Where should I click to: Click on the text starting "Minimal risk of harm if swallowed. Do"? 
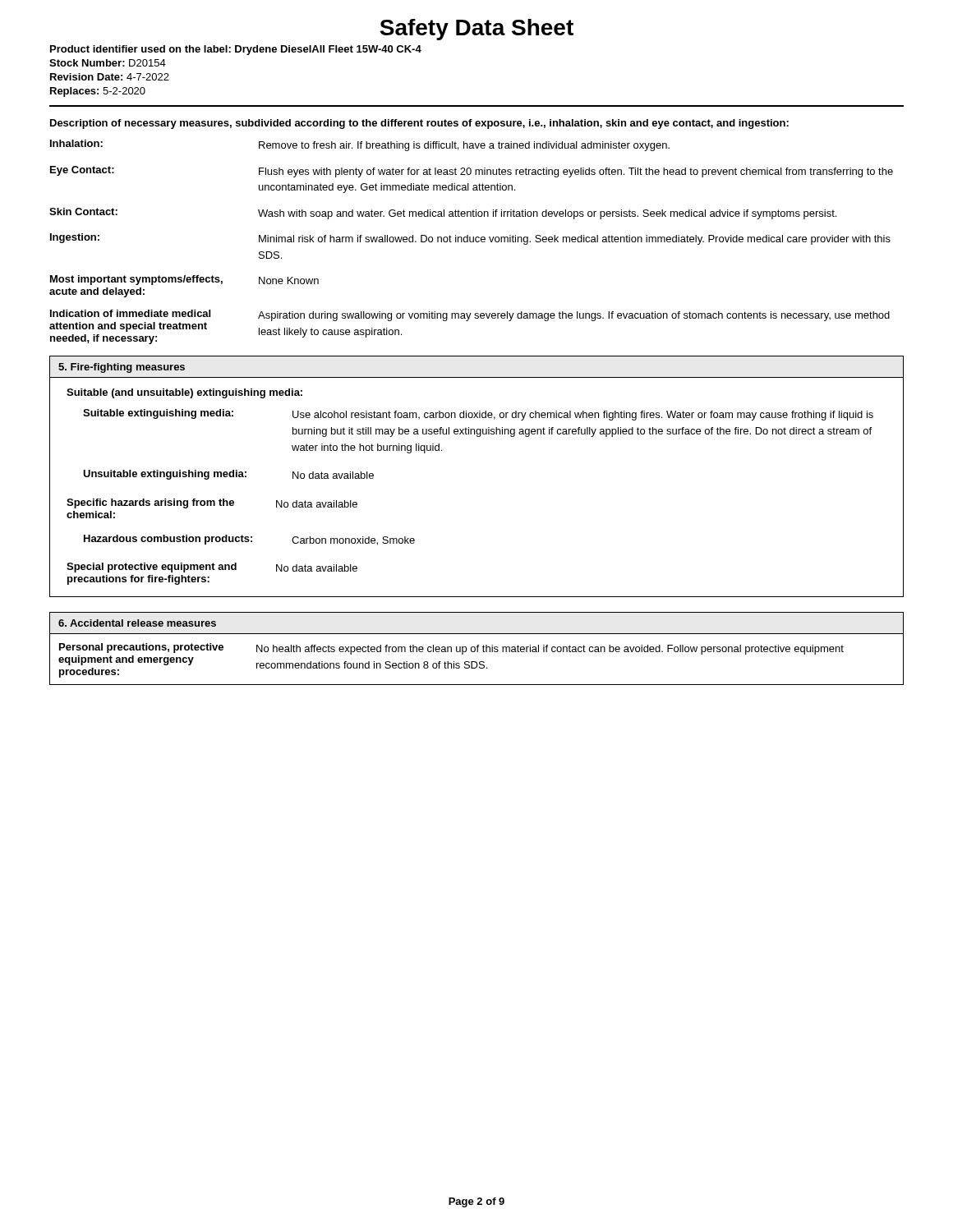pos(574,247)
